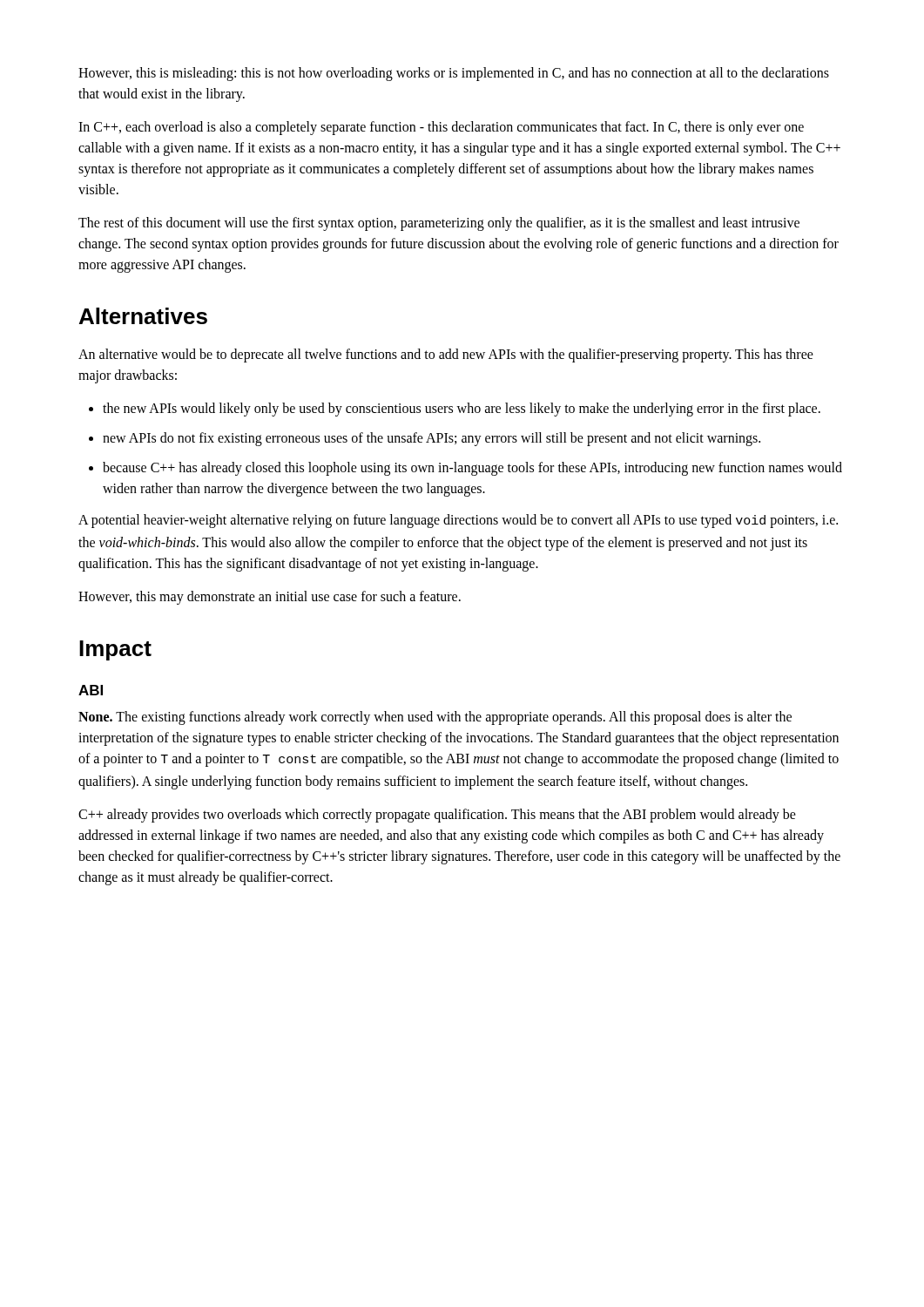The image size is (924, 1307).
Task: Find the text block that says "None. The existing functions already work correctly"
Action: 459,749
